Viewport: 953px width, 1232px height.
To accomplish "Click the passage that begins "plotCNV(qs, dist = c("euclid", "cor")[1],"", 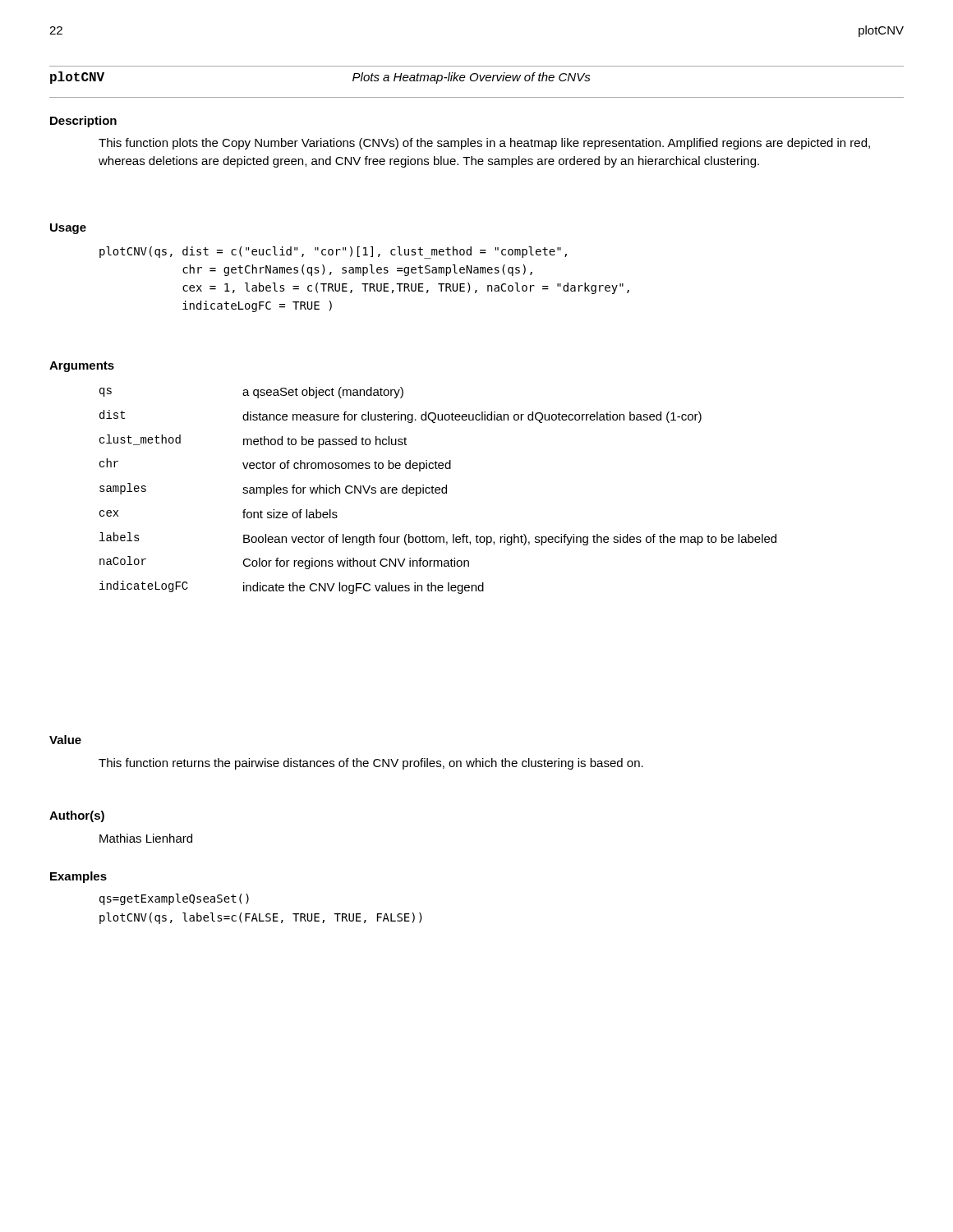I will (x=365, y=278).
